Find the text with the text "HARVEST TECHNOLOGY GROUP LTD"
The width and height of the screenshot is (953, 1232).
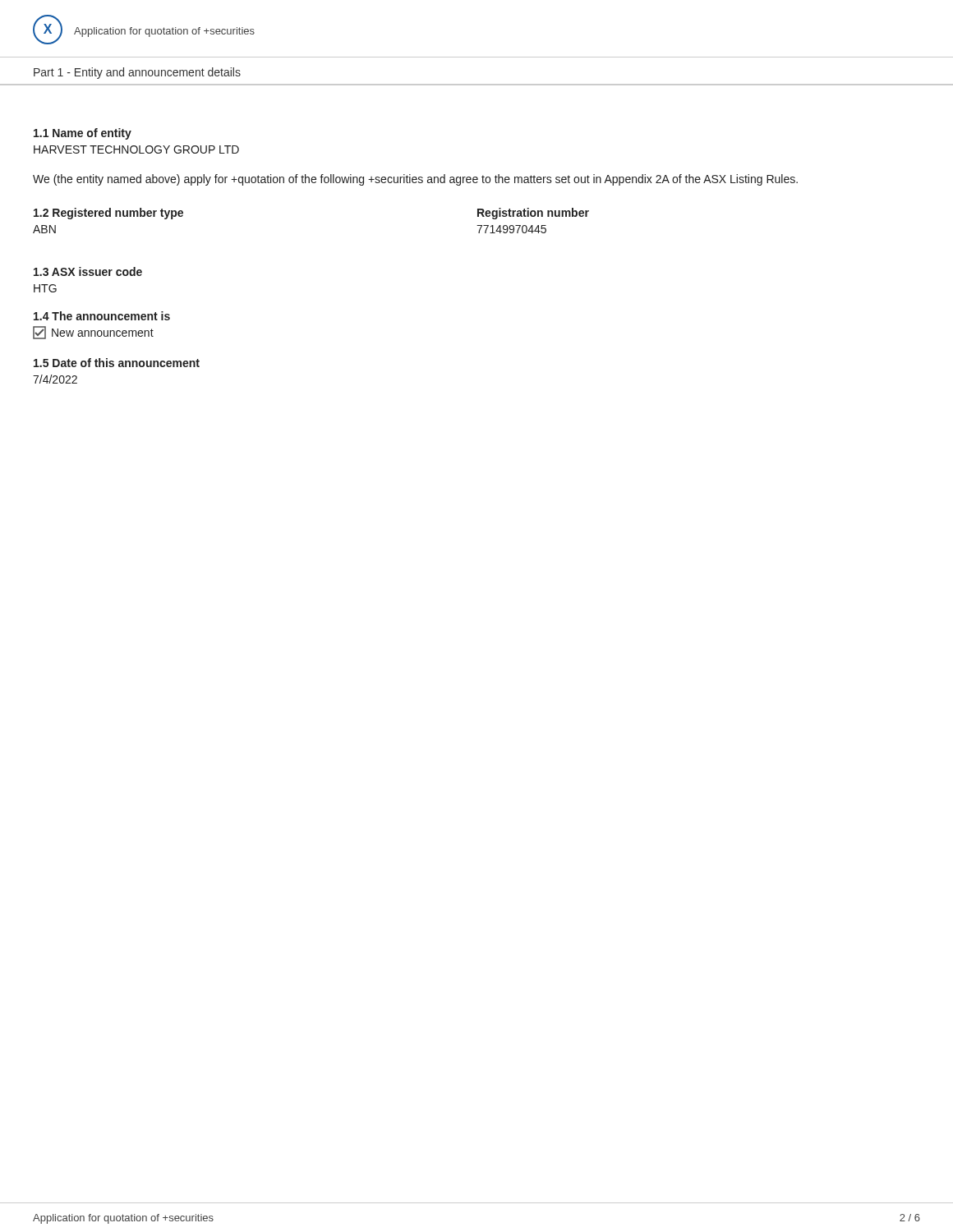[136, 150]
